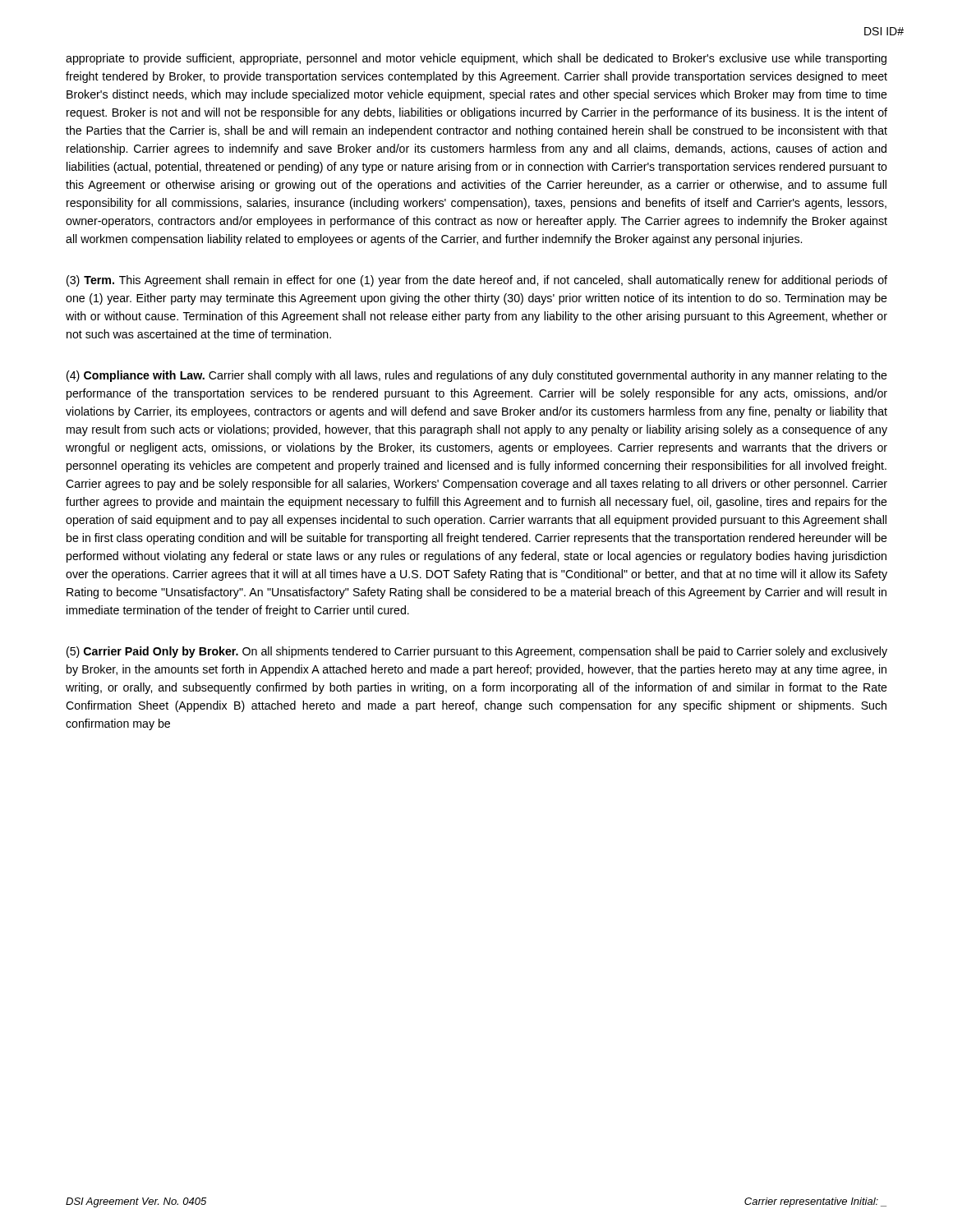This screenshot has width=953, height=1232.
Task: Find the text block with the text "(4) Compliance with Law. Carrier shall comply"
Action: coord(476,493)
